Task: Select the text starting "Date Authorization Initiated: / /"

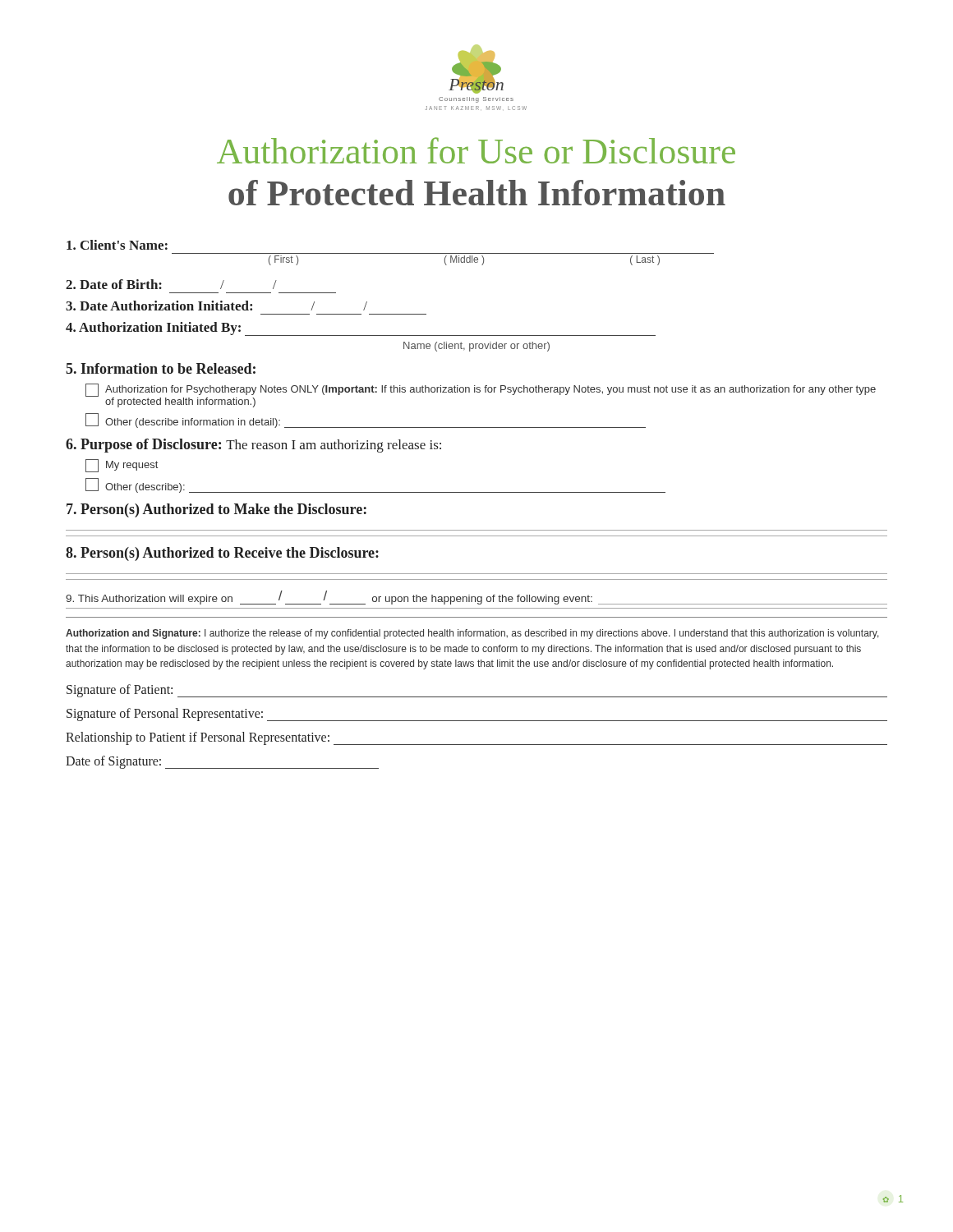Action: pos(246,307)
